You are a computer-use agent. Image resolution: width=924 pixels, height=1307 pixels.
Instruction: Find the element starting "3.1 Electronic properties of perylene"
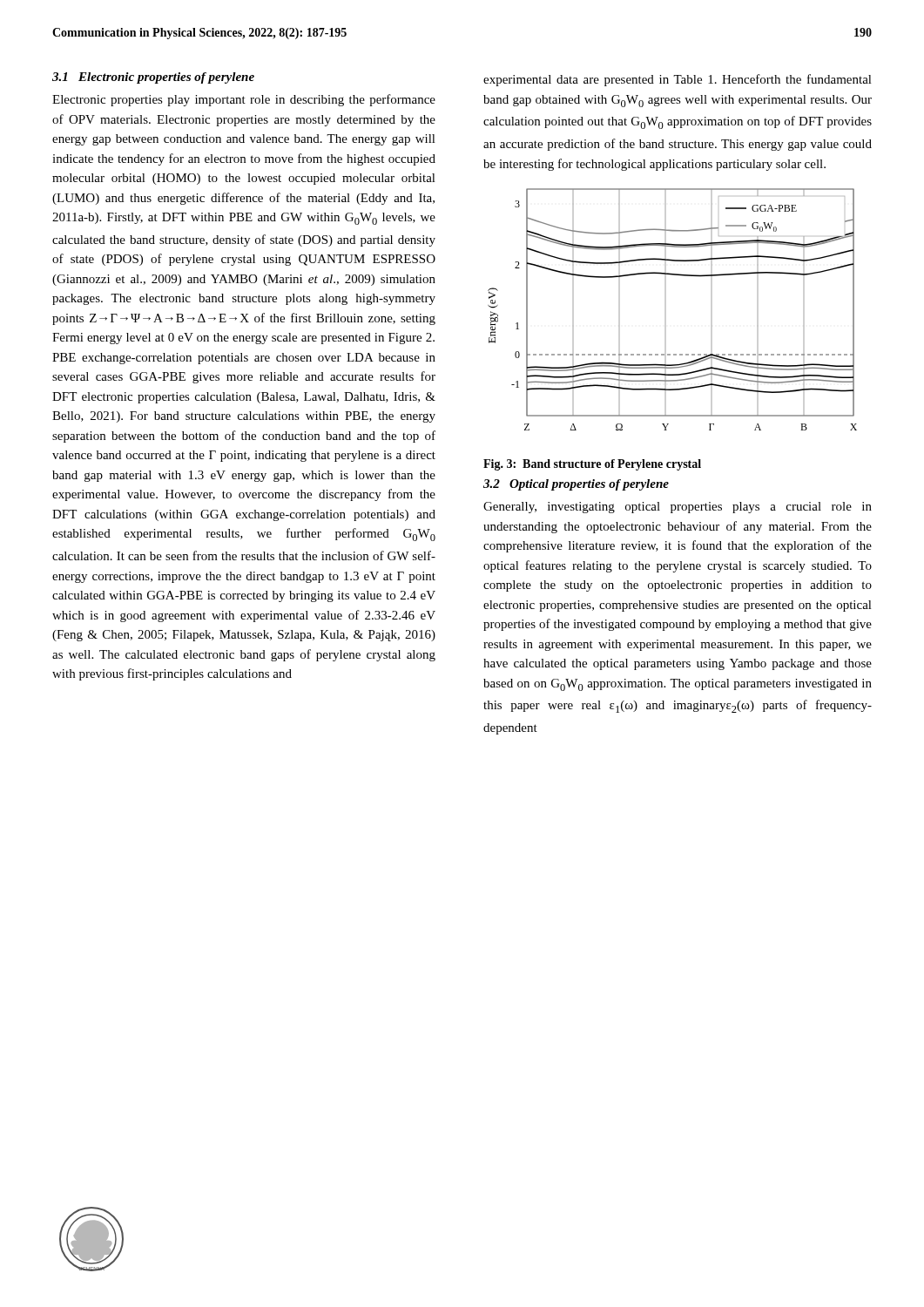click(153, 77)
